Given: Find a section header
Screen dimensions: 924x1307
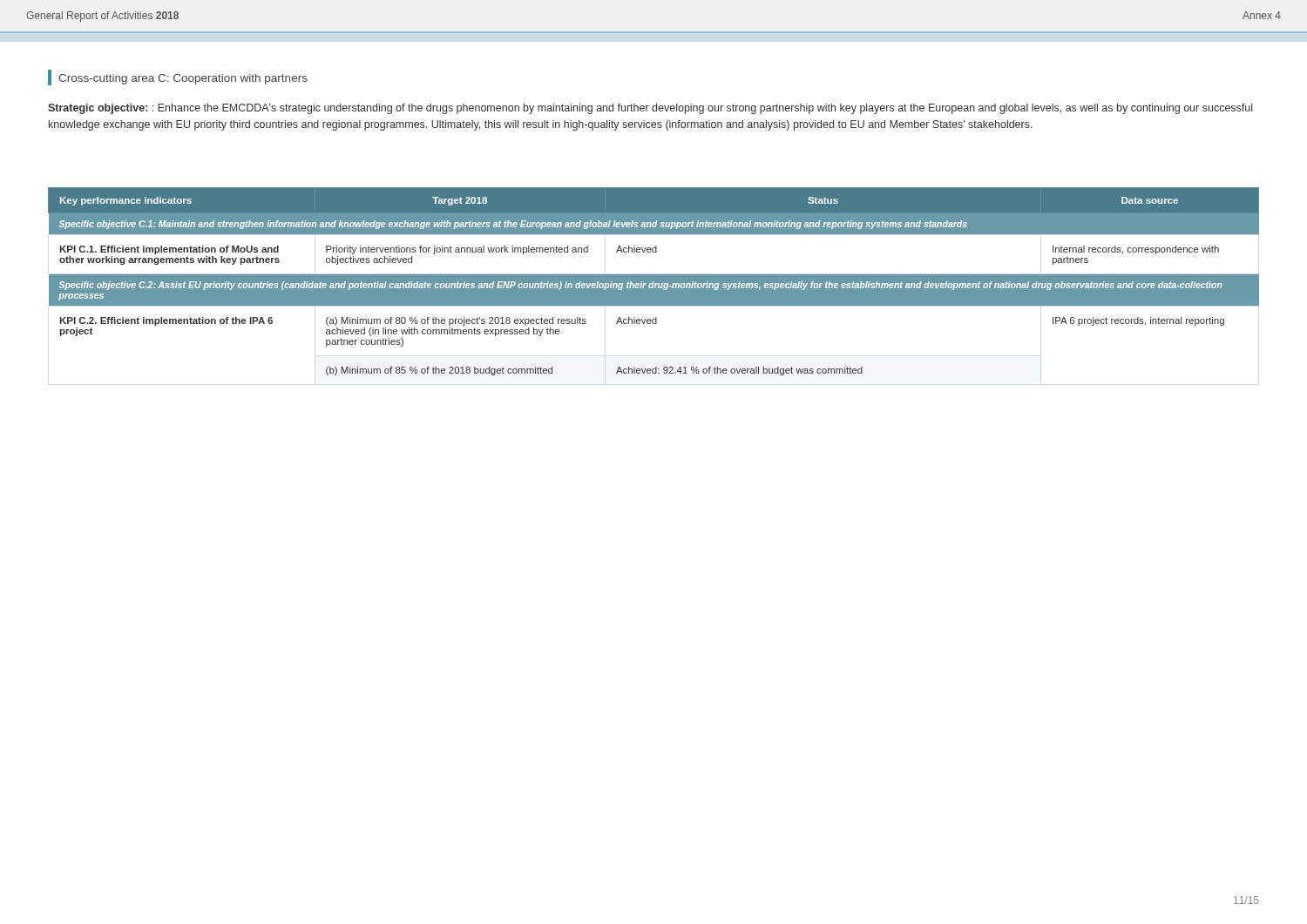Looking at the screenshot, I should [x=183, y=78].
